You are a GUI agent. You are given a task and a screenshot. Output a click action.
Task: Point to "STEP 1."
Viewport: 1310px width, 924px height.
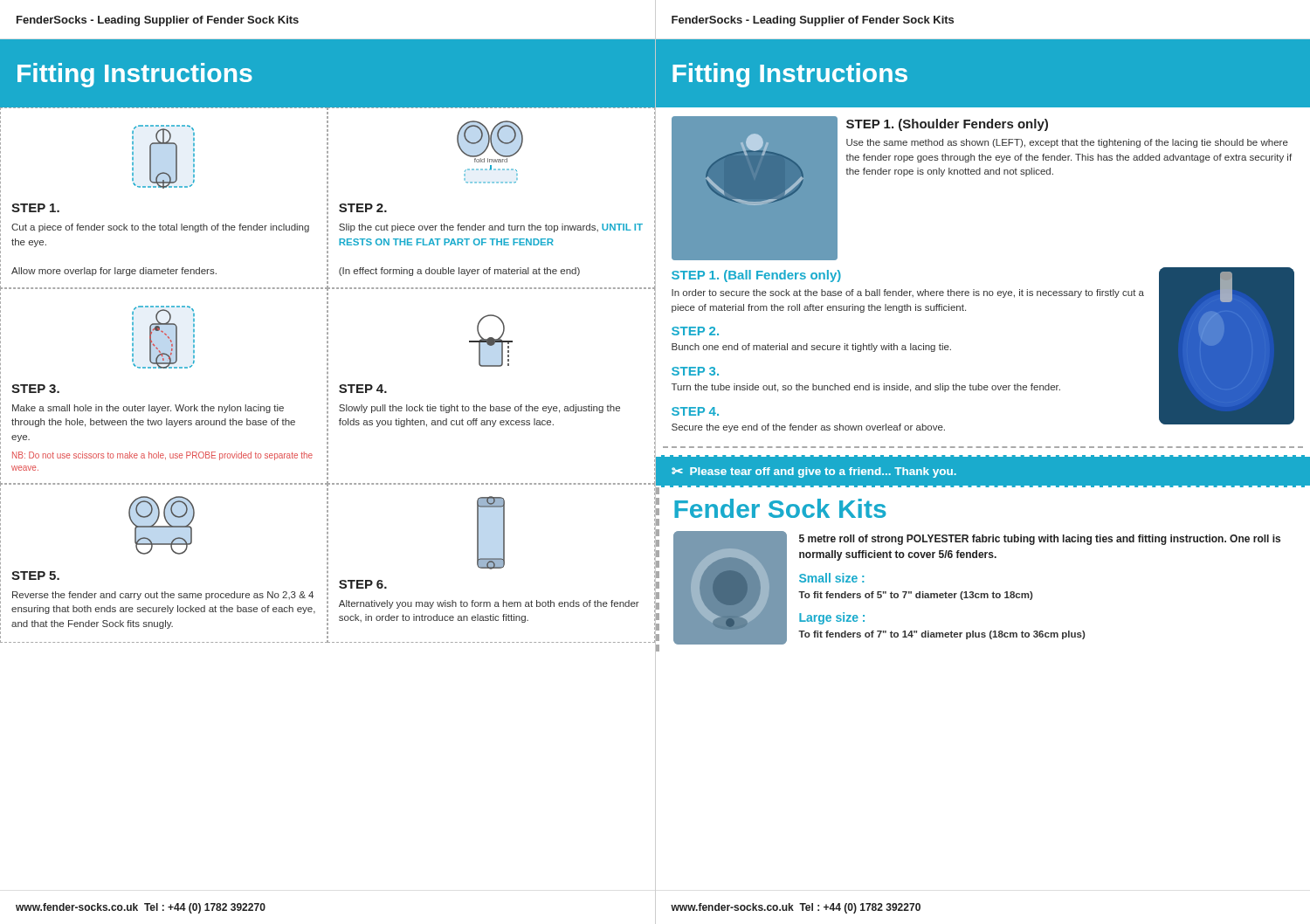(36, 207)
